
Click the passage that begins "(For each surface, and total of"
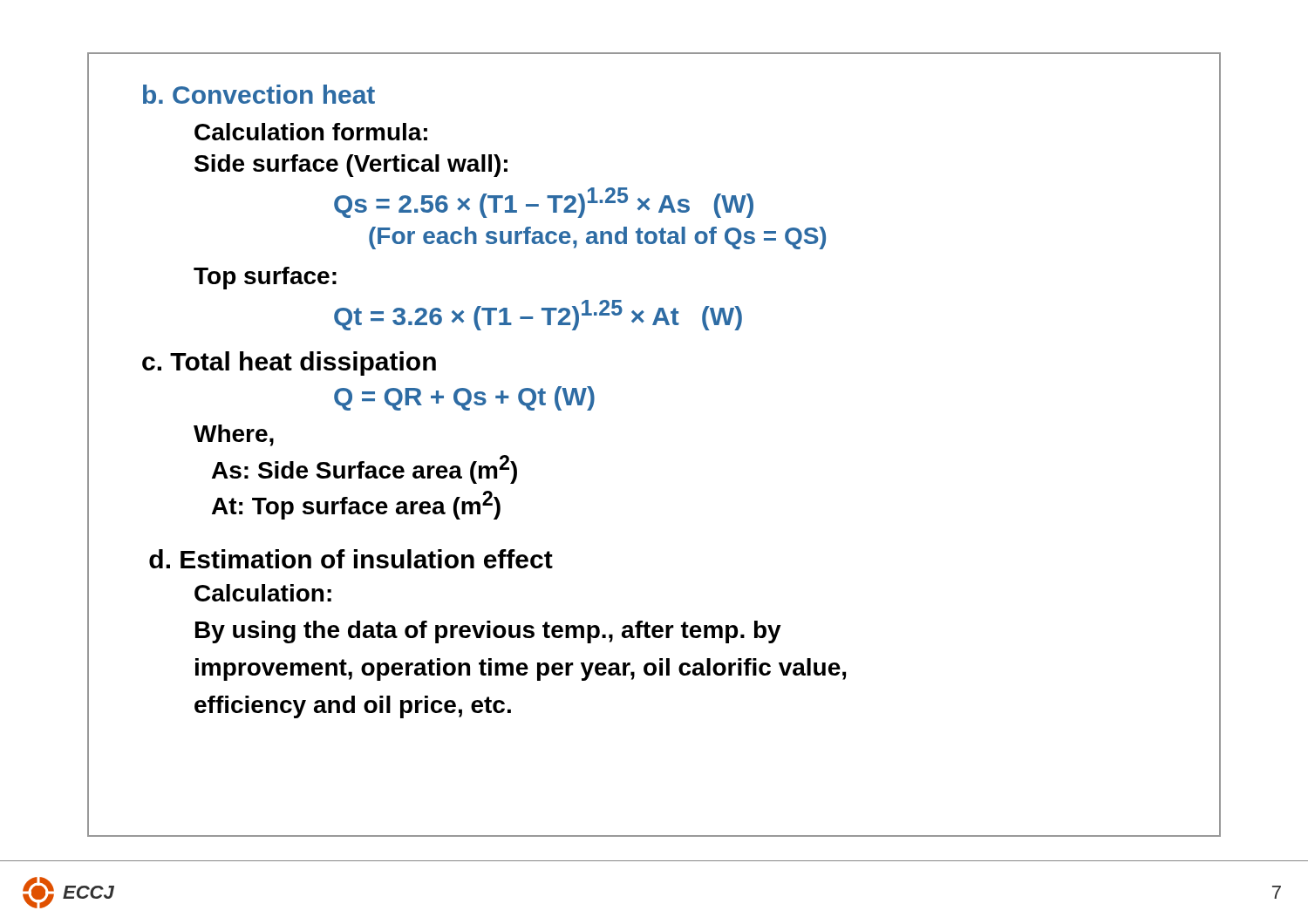coord(598,236)
